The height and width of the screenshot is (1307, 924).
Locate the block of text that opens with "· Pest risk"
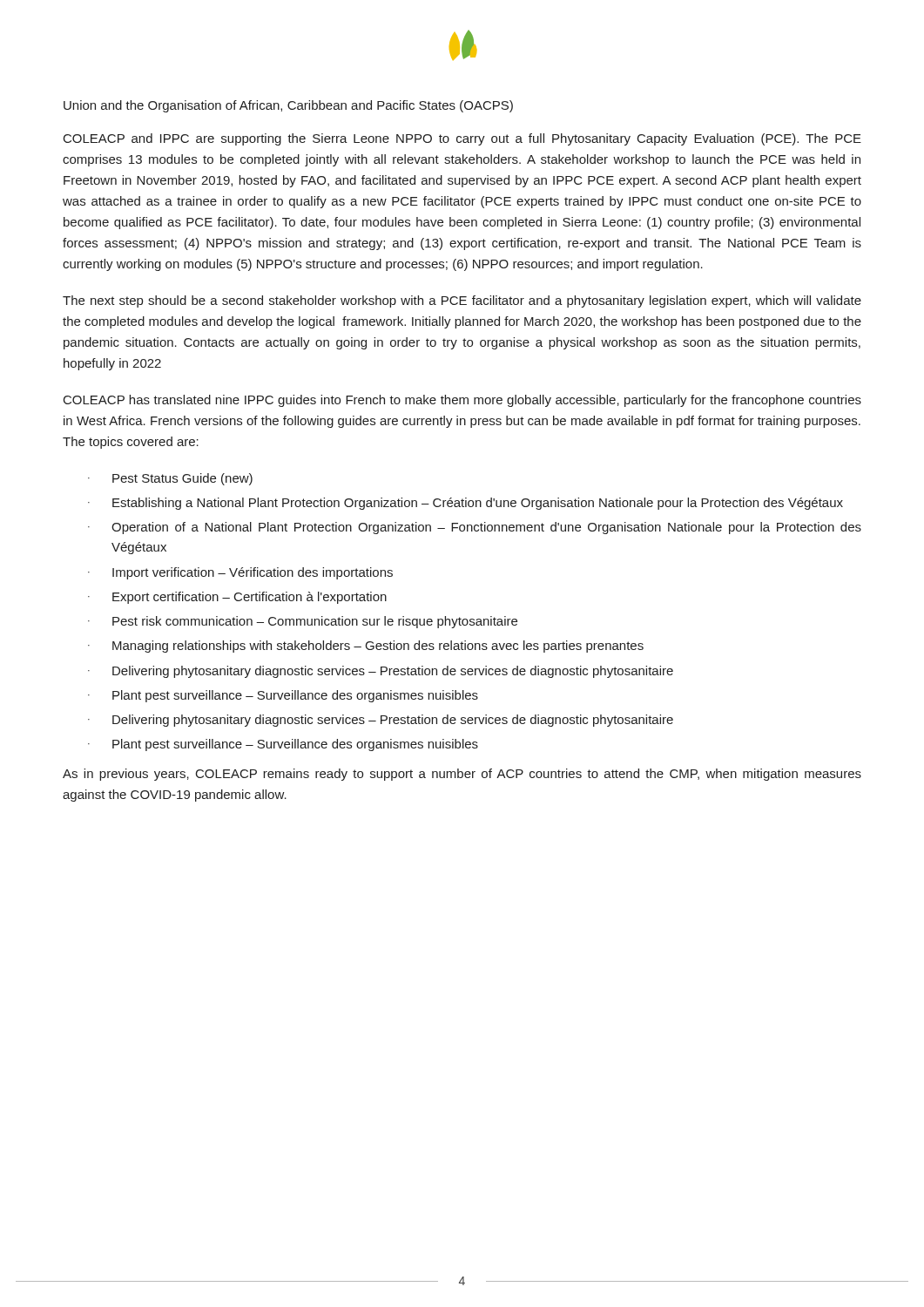[462, 621]
